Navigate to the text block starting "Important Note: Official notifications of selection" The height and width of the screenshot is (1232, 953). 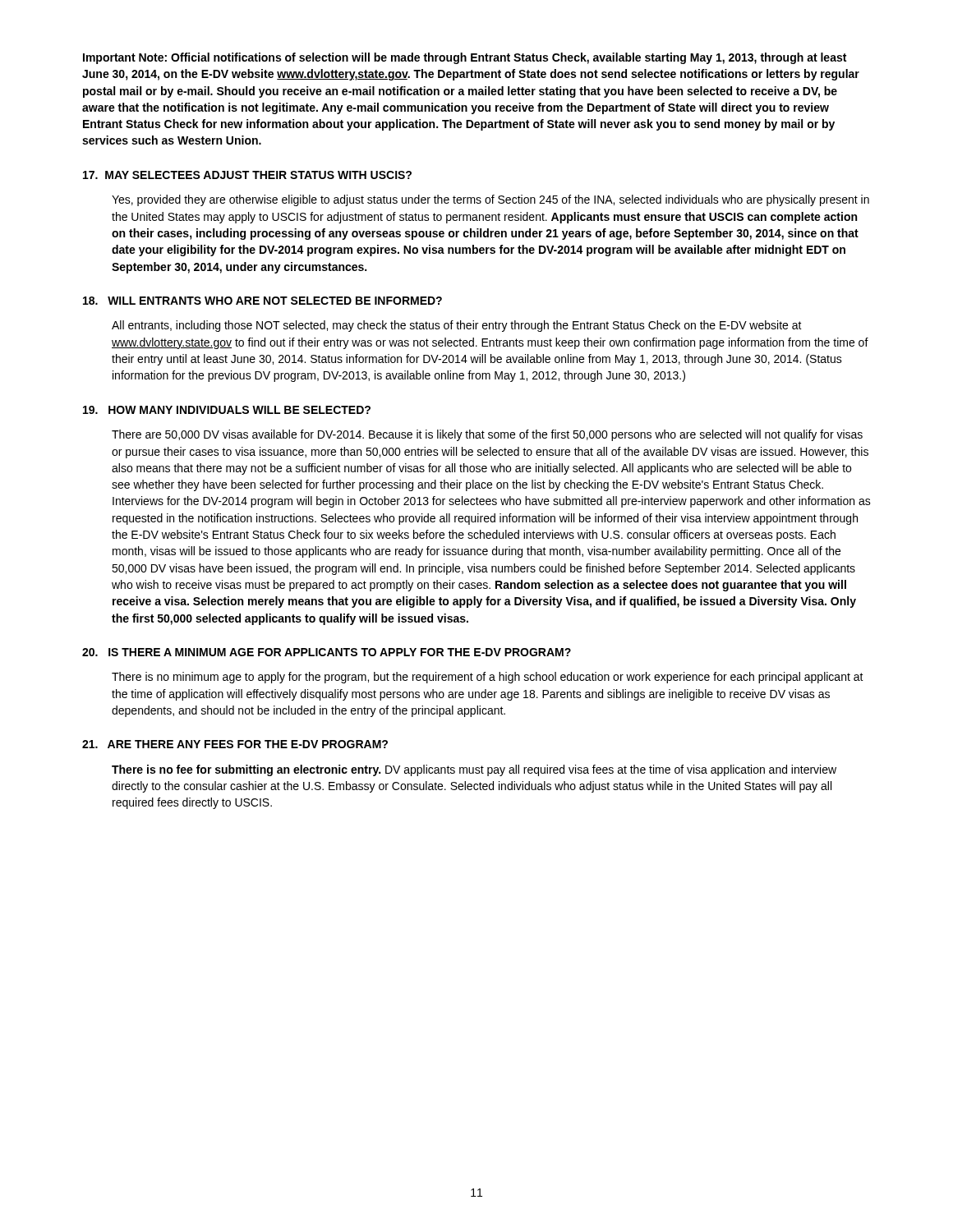point(471,99)
